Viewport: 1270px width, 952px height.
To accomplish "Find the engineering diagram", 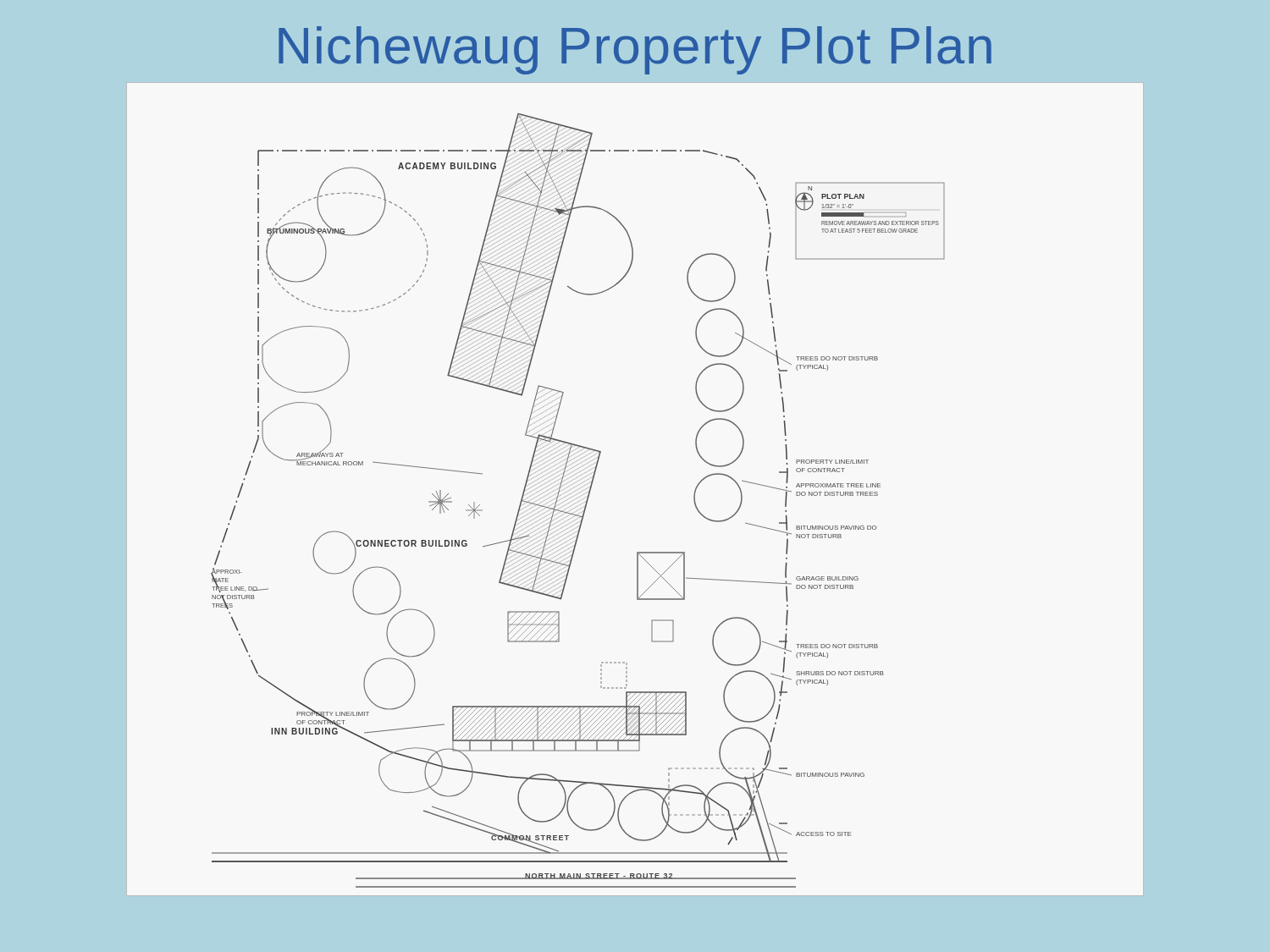I will click(635, 489).
